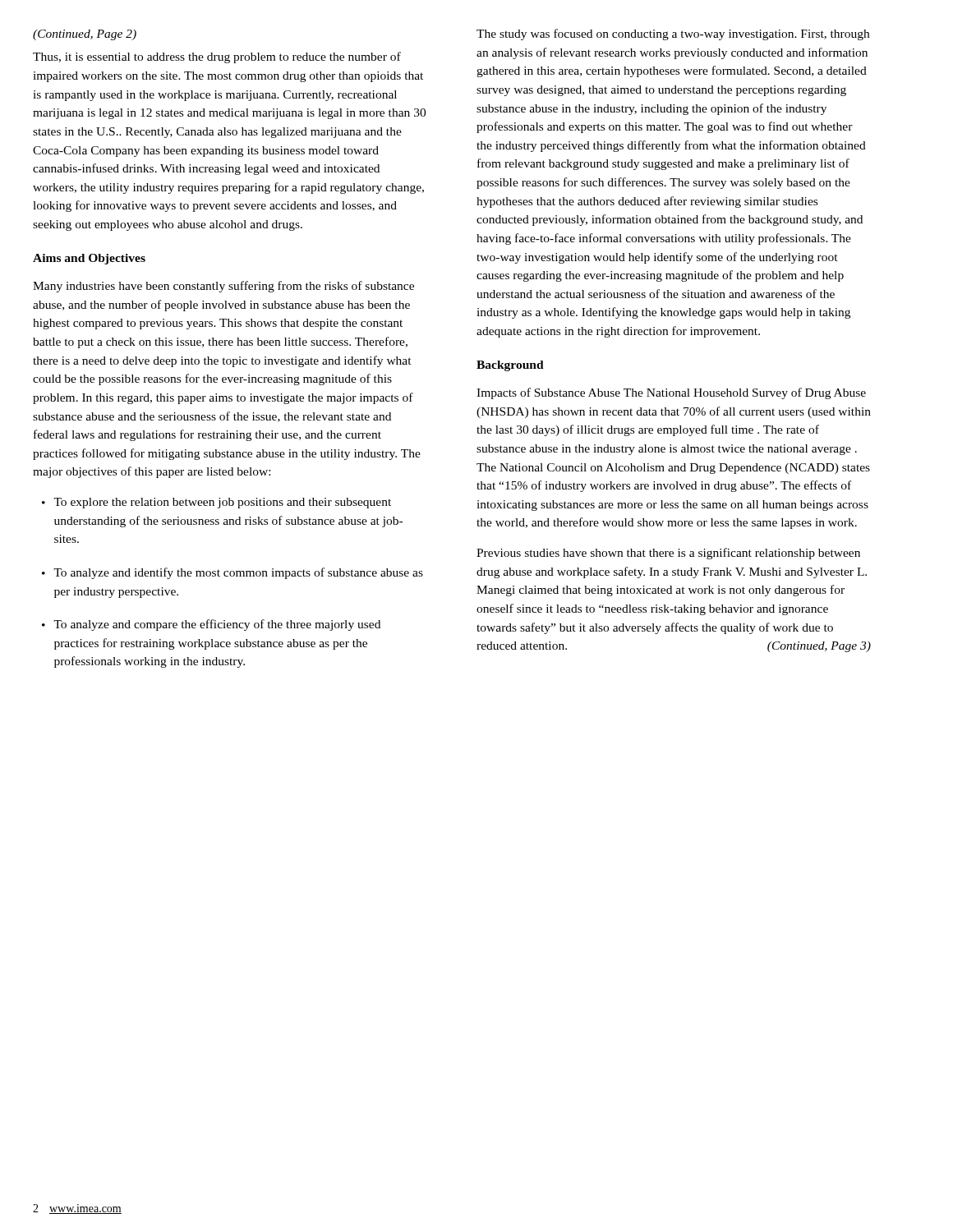Image resolution: width=953 pixels, height=1232 pixels.
Task: Point to "(Continued, Page 2)"
Action: click(x=85, y=33)
